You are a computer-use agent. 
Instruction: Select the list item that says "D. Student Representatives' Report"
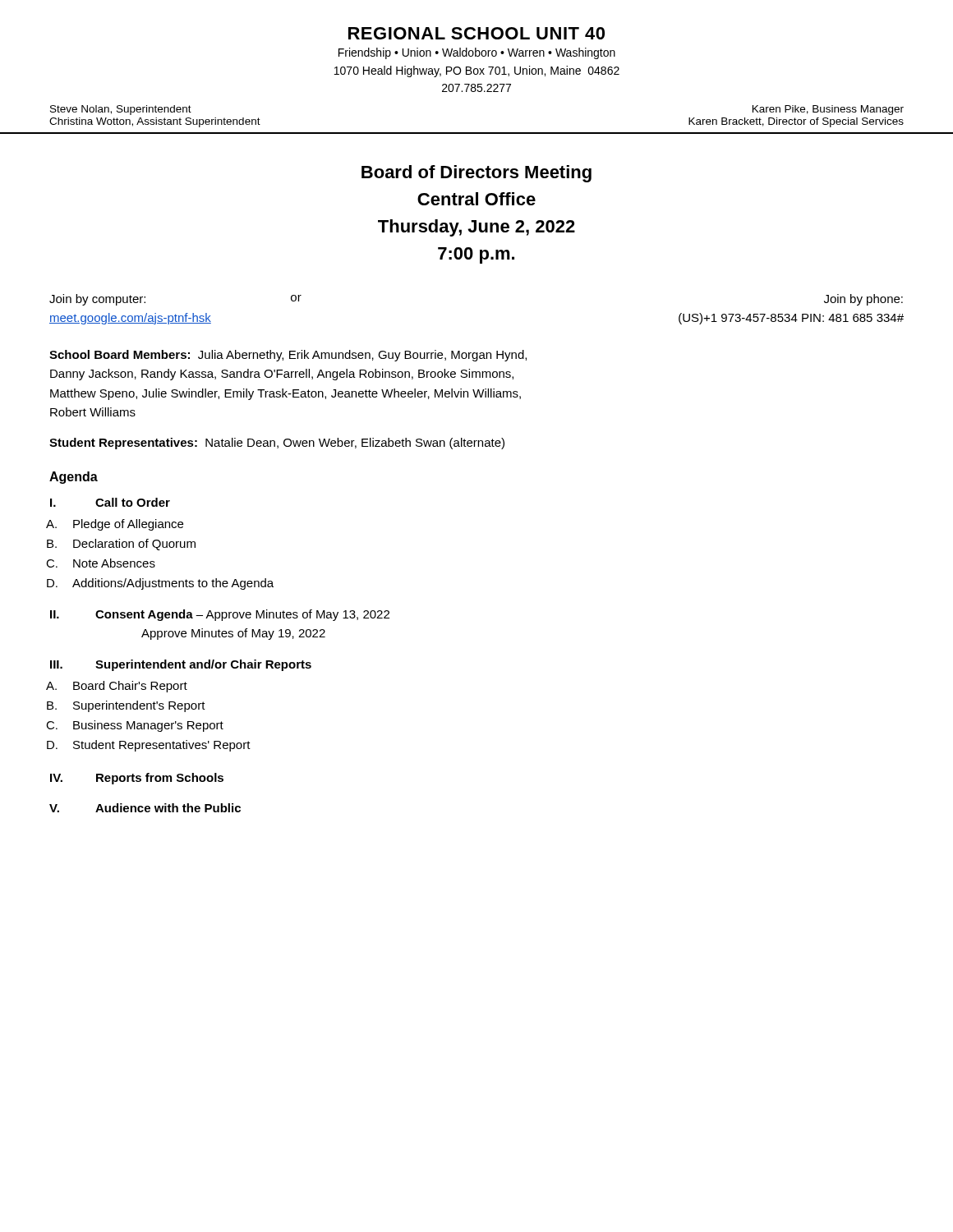tap(148, 745)
